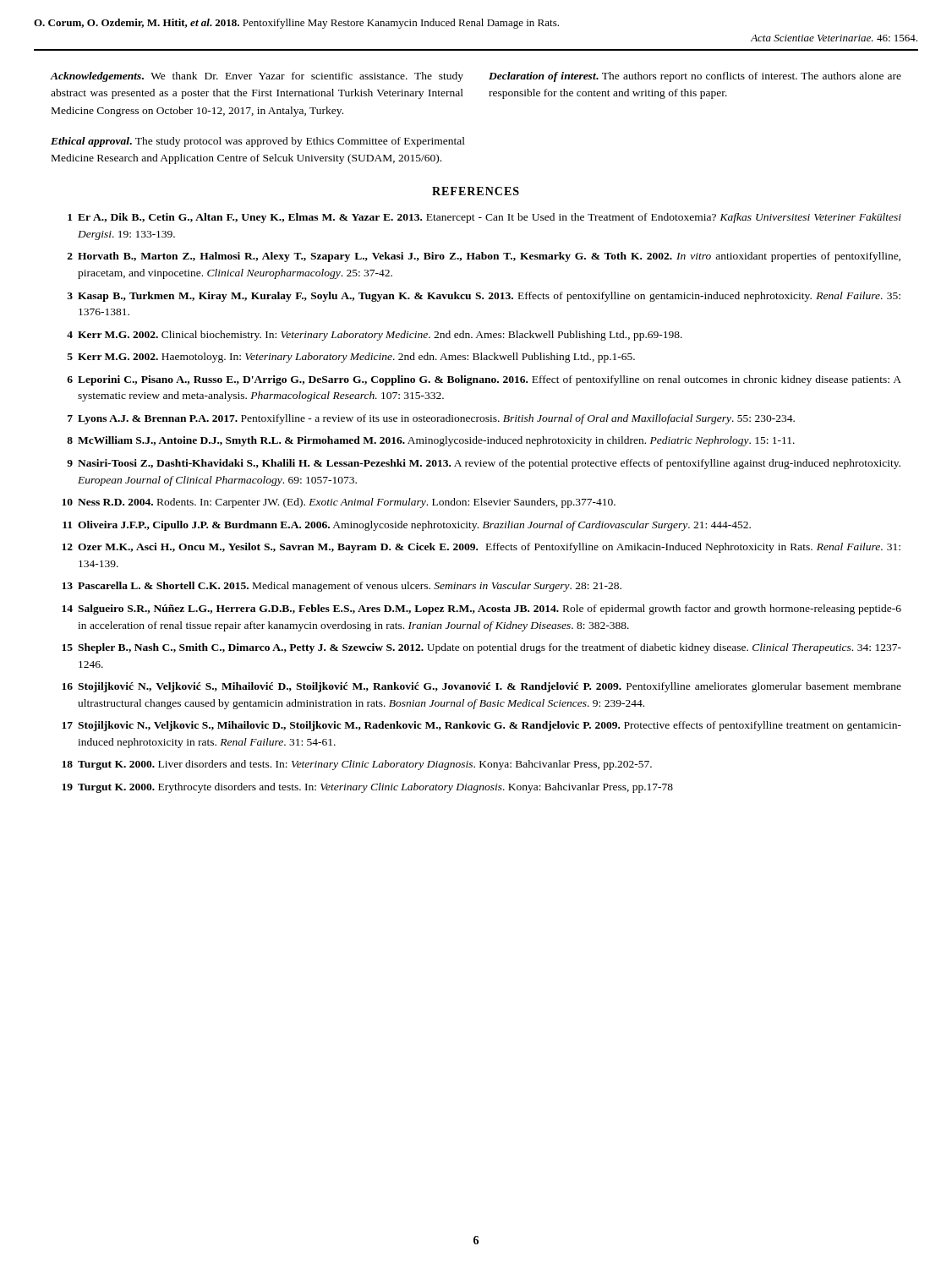Screen dimensions: 1268x952
Task: Click the passage that begins "9 Nasiri-Toosi Z., Dashti-Khavidaki S.,"
Action: click(x=476, y=471)
